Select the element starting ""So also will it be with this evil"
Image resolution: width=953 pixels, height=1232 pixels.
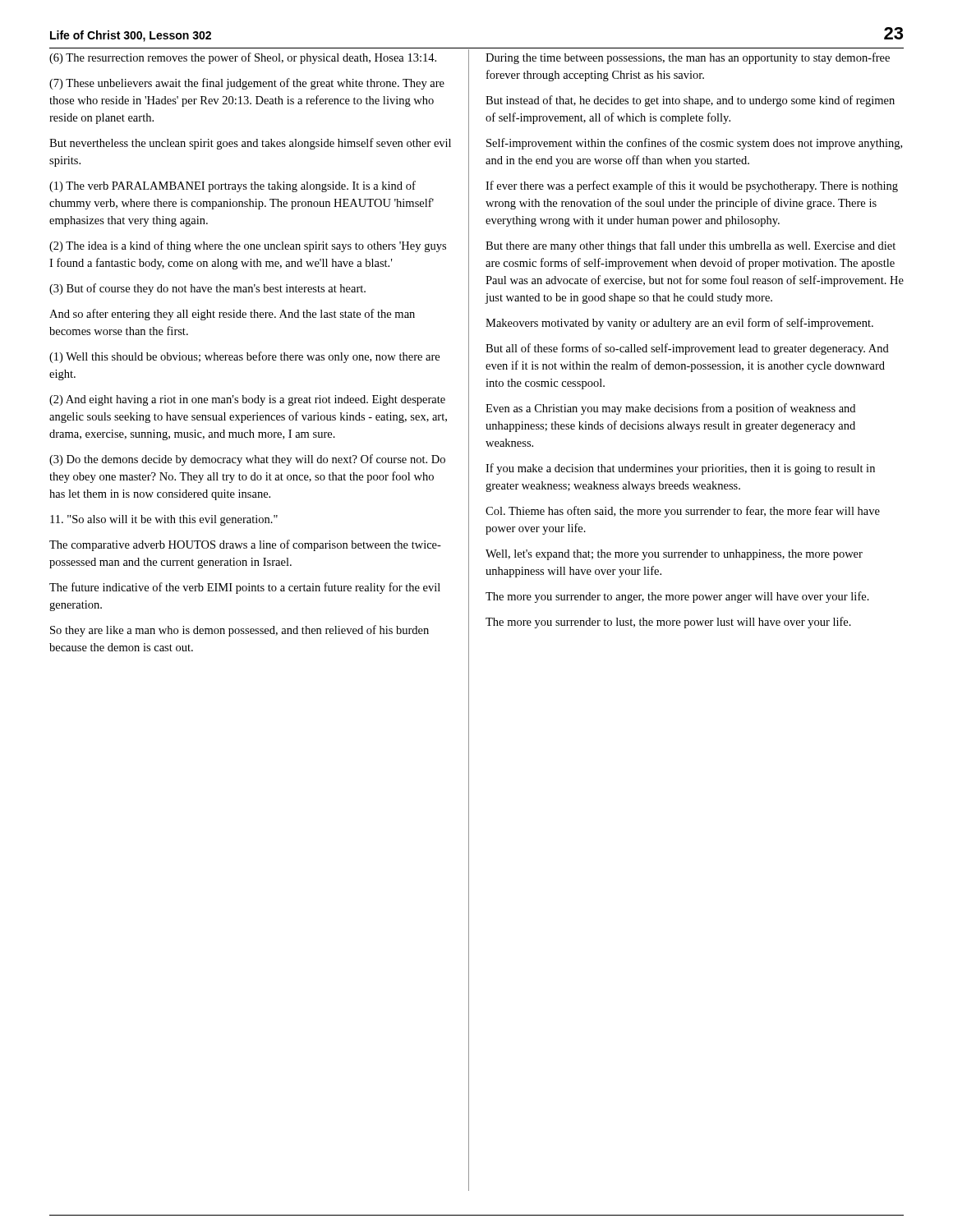(x=164, y=519)
